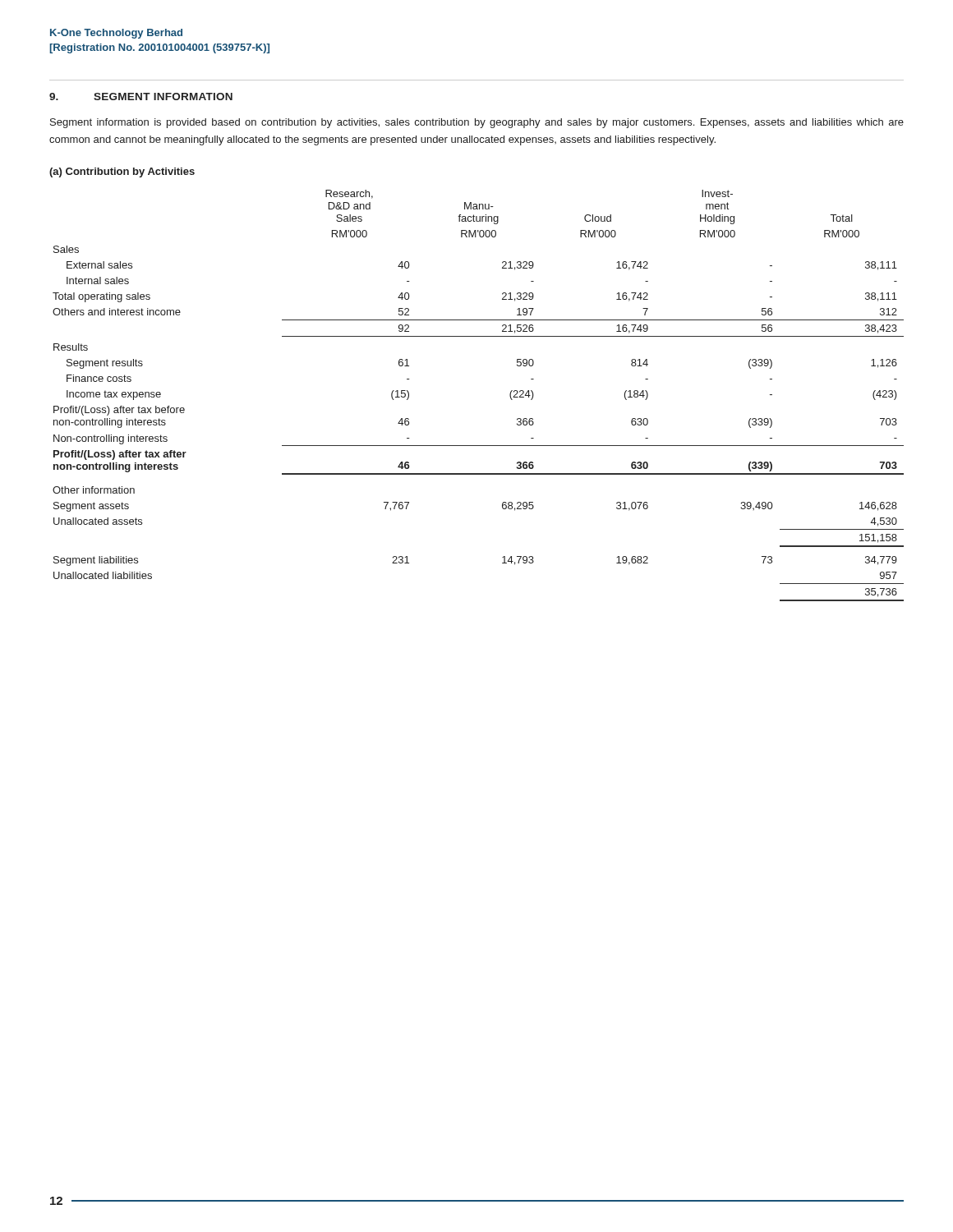
Task: Select a table
Action: 476,393
